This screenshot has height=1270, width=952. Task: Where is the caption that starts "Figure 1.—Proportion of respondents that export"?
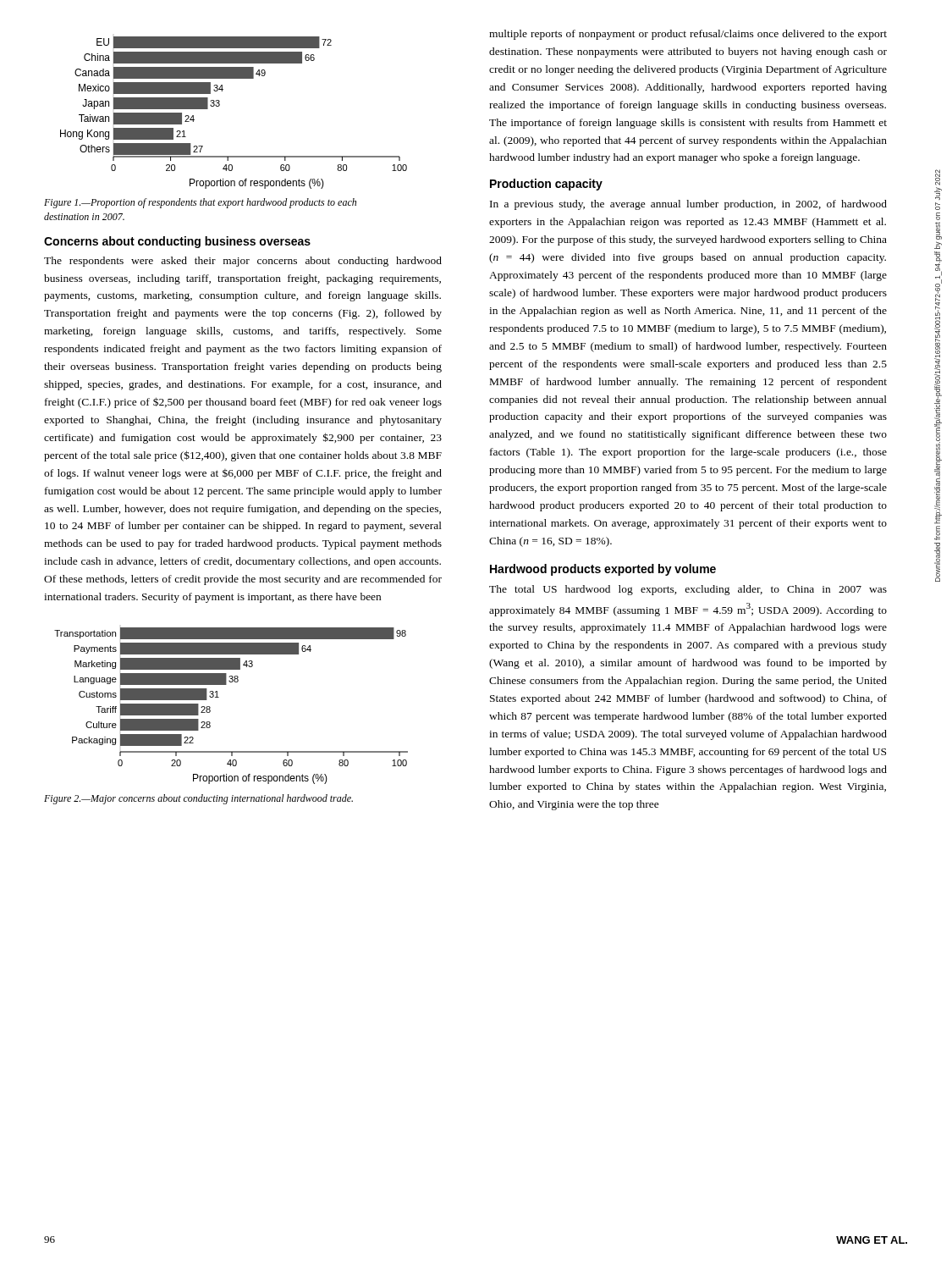[x=200, y=209]
